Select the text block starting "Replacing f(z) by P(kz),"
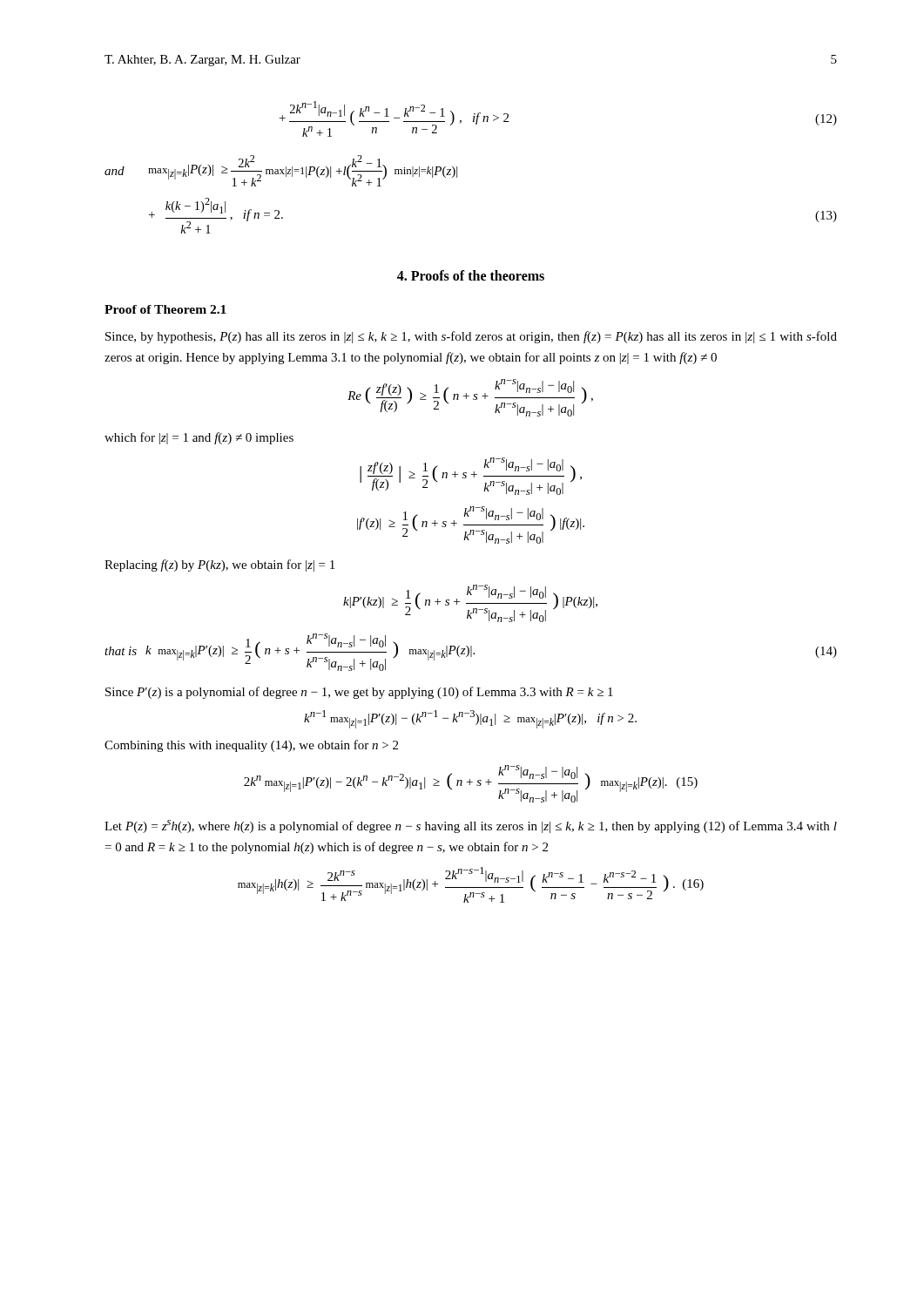Viewport: 924px width, 1307px height. 220,564
